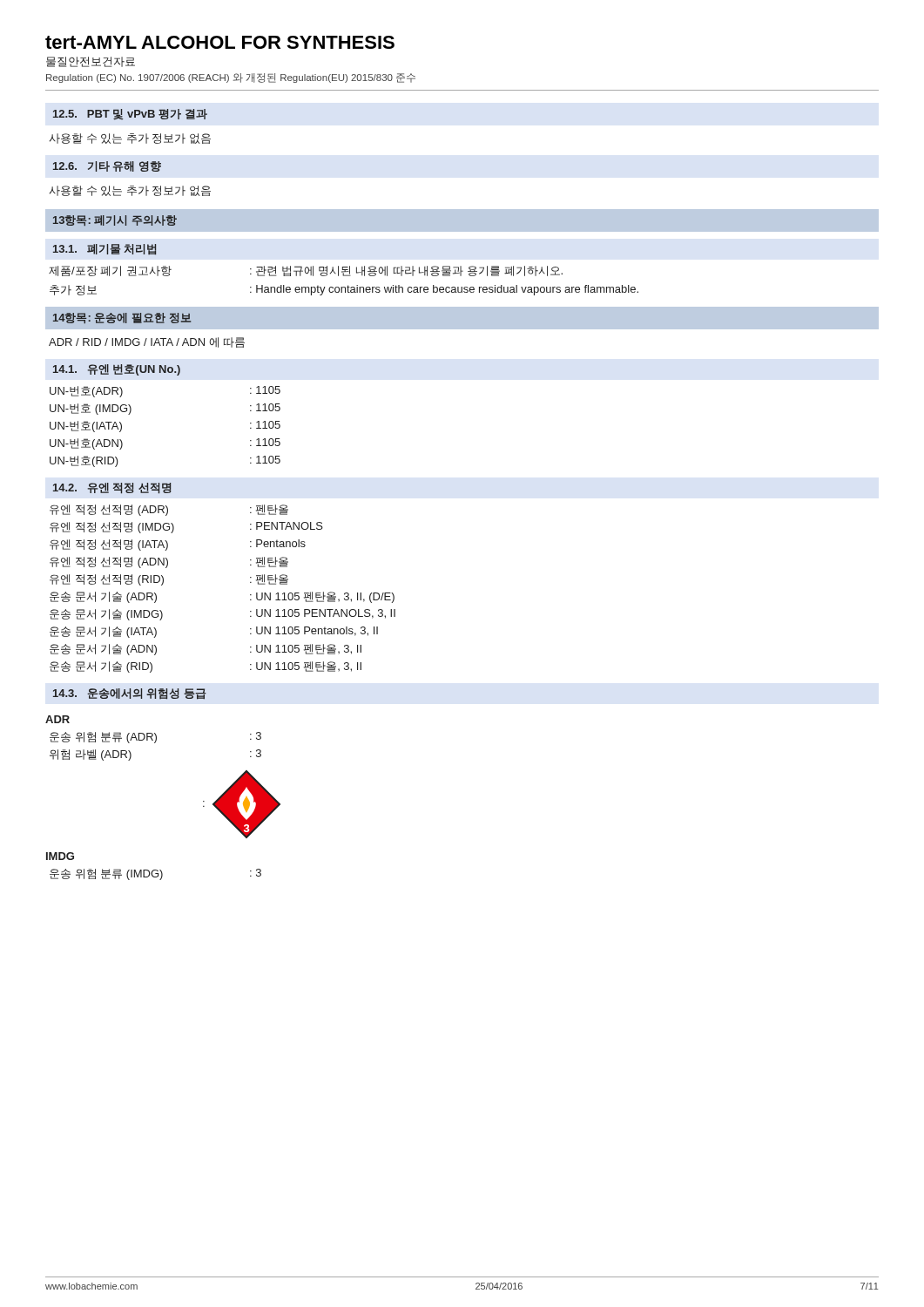Screen dimensions: 1307x924
Task: Locate the text block with the text "추가 정보 : Handle"
Action: [344, 290]
